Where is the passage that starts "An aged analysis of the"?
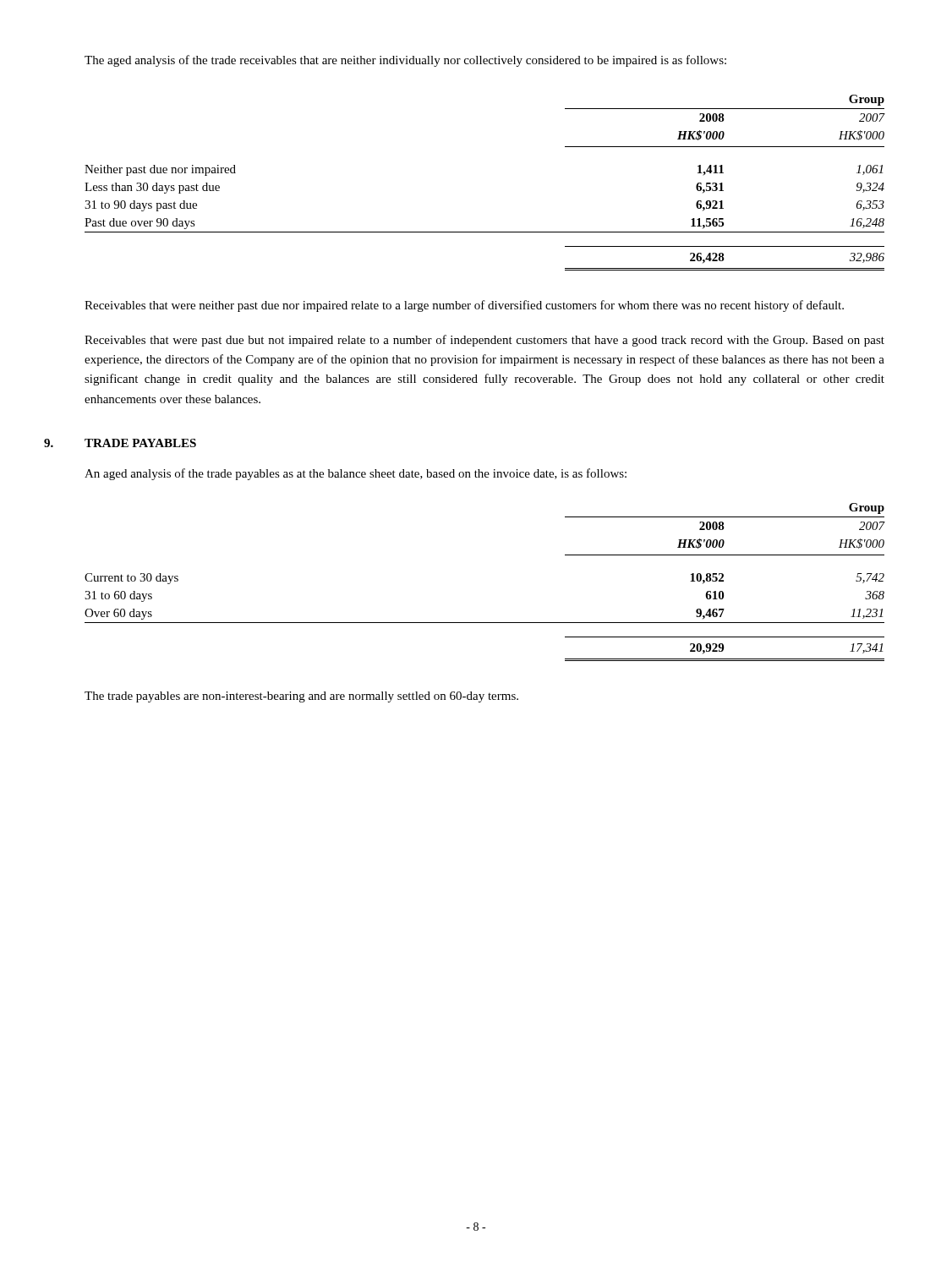952x1268 pixels. [356, 473]
